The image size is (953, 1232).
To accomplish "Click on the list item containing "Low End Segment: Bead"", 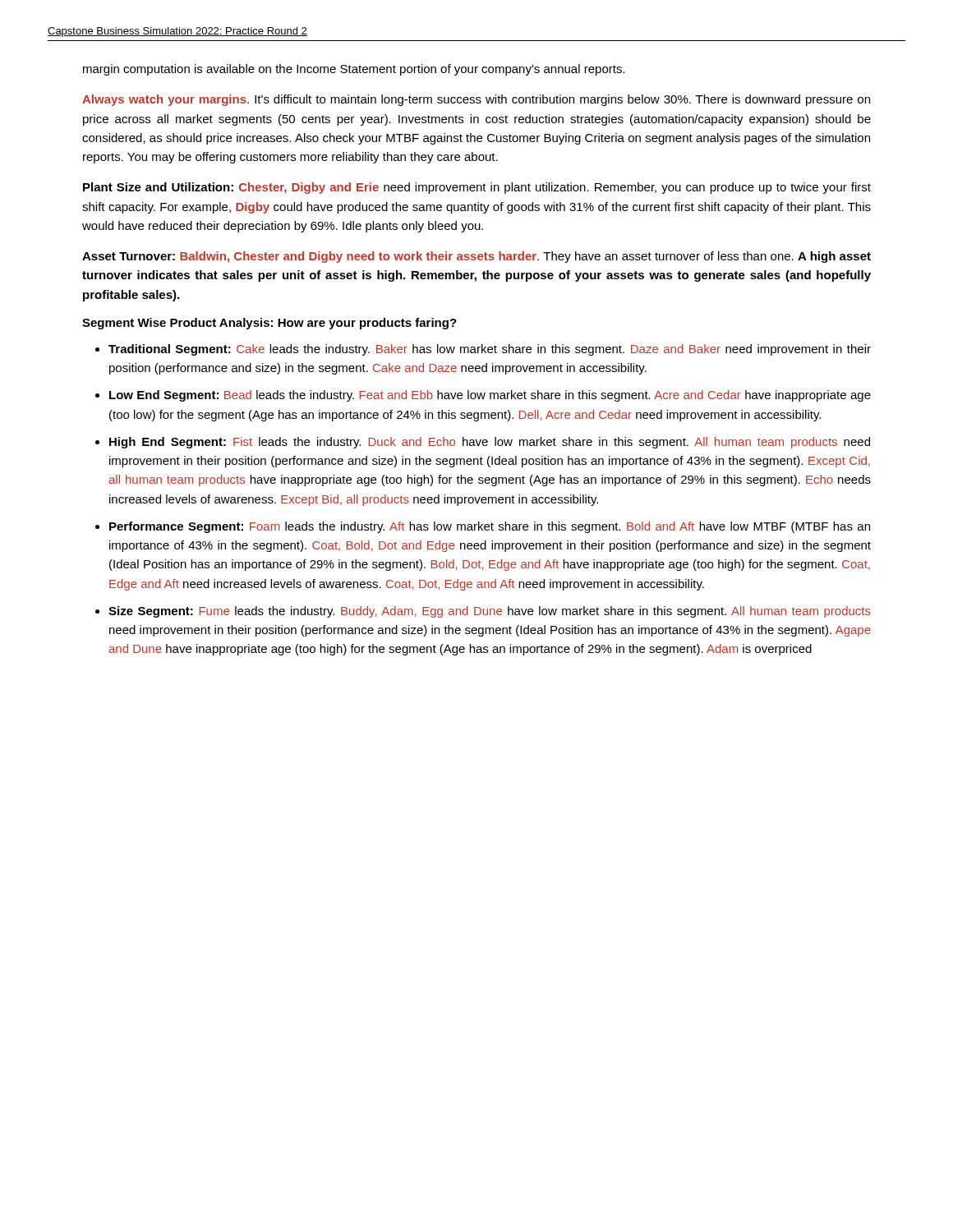I will pyautogui.click(x=490, y=404).
